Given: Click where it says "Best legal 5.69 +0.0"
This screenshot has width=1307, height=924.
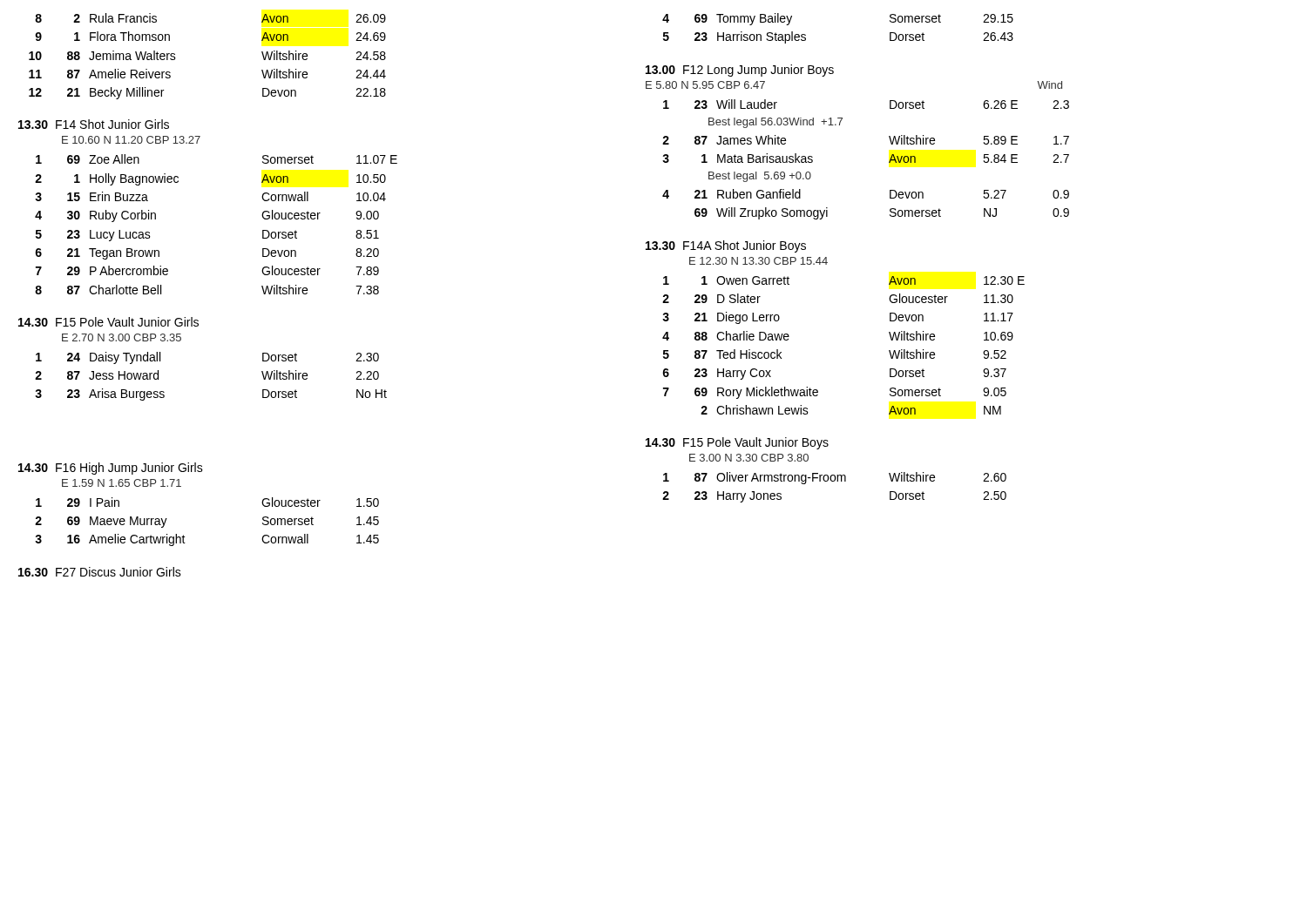Looking at the screenshot, I should point(759,176).
